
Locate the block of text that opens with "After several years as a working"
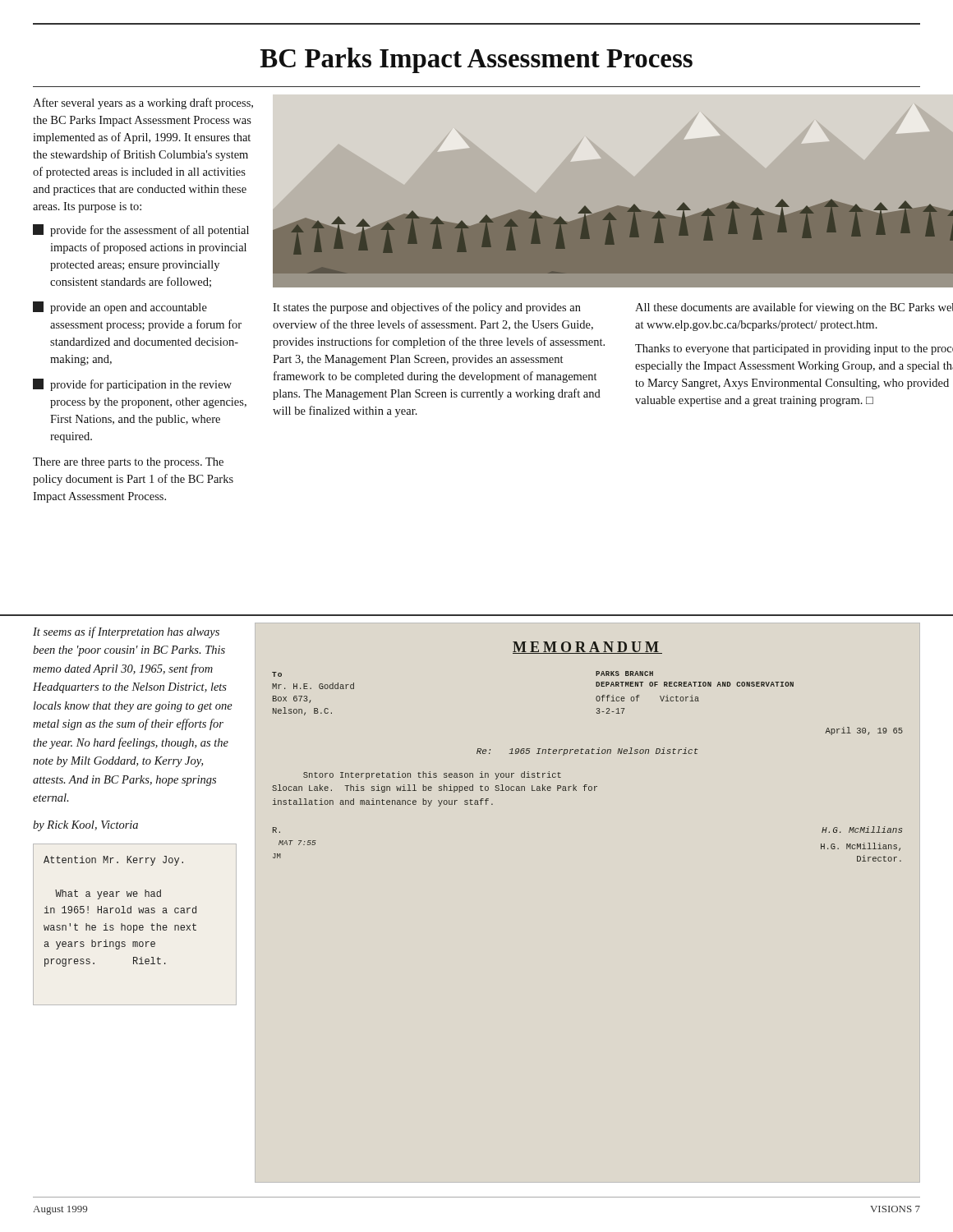[144, 155]
